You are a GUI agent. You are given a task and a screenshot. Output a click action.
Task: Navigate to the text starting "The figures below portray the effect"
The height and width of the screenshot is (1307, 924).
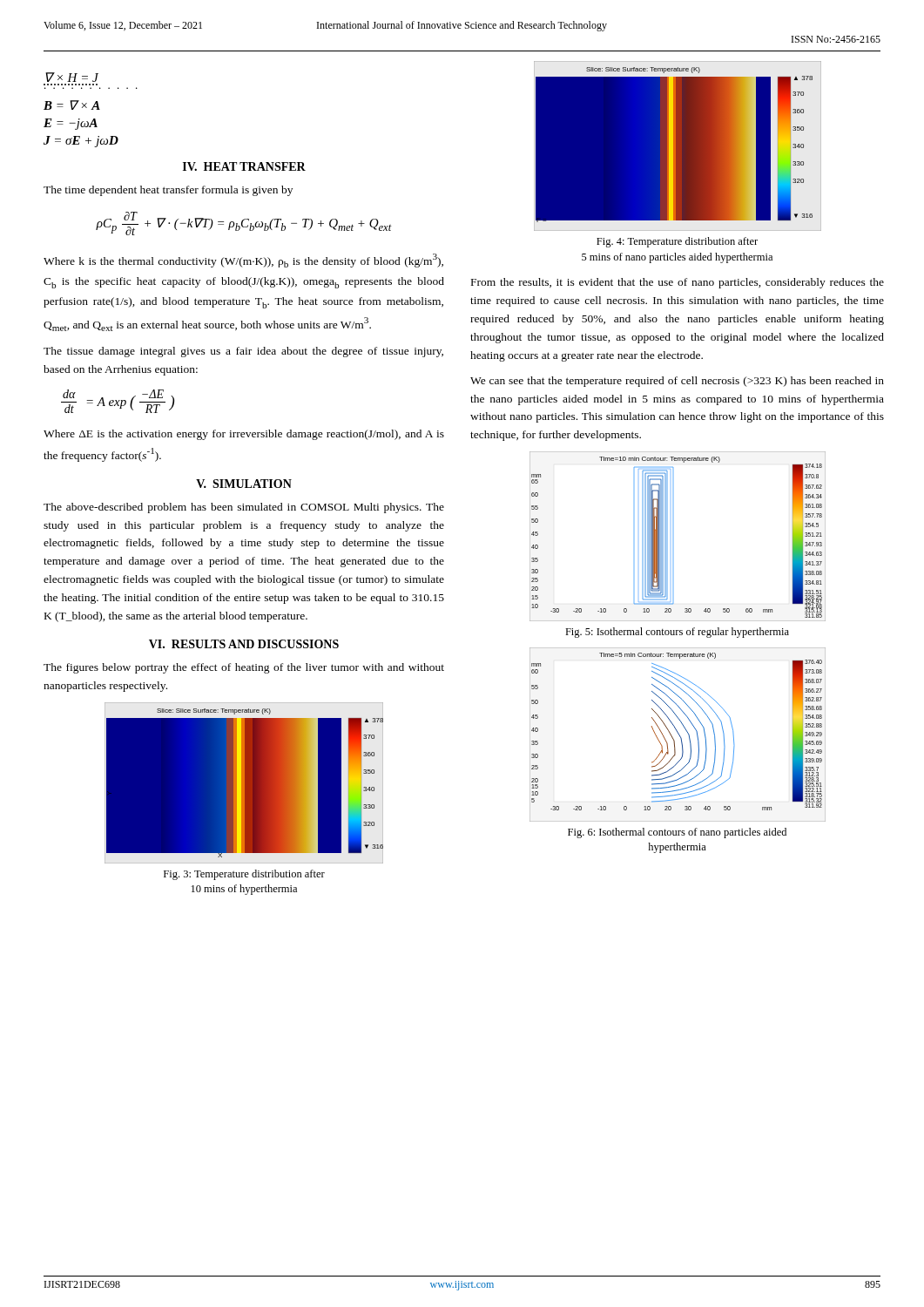244,676
